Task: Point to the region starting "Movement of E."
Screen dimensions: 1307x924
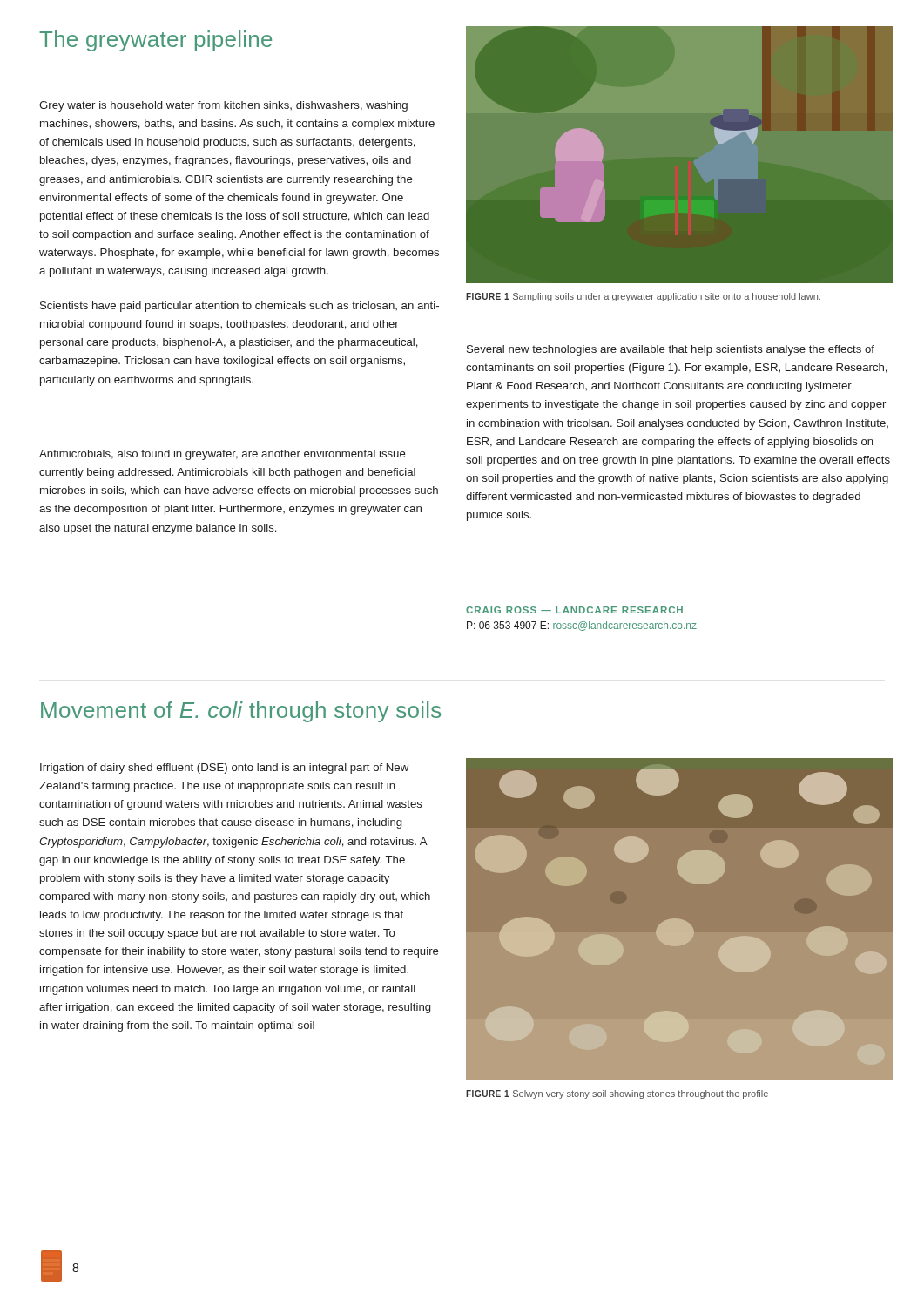Action: (x=241, y=710)
